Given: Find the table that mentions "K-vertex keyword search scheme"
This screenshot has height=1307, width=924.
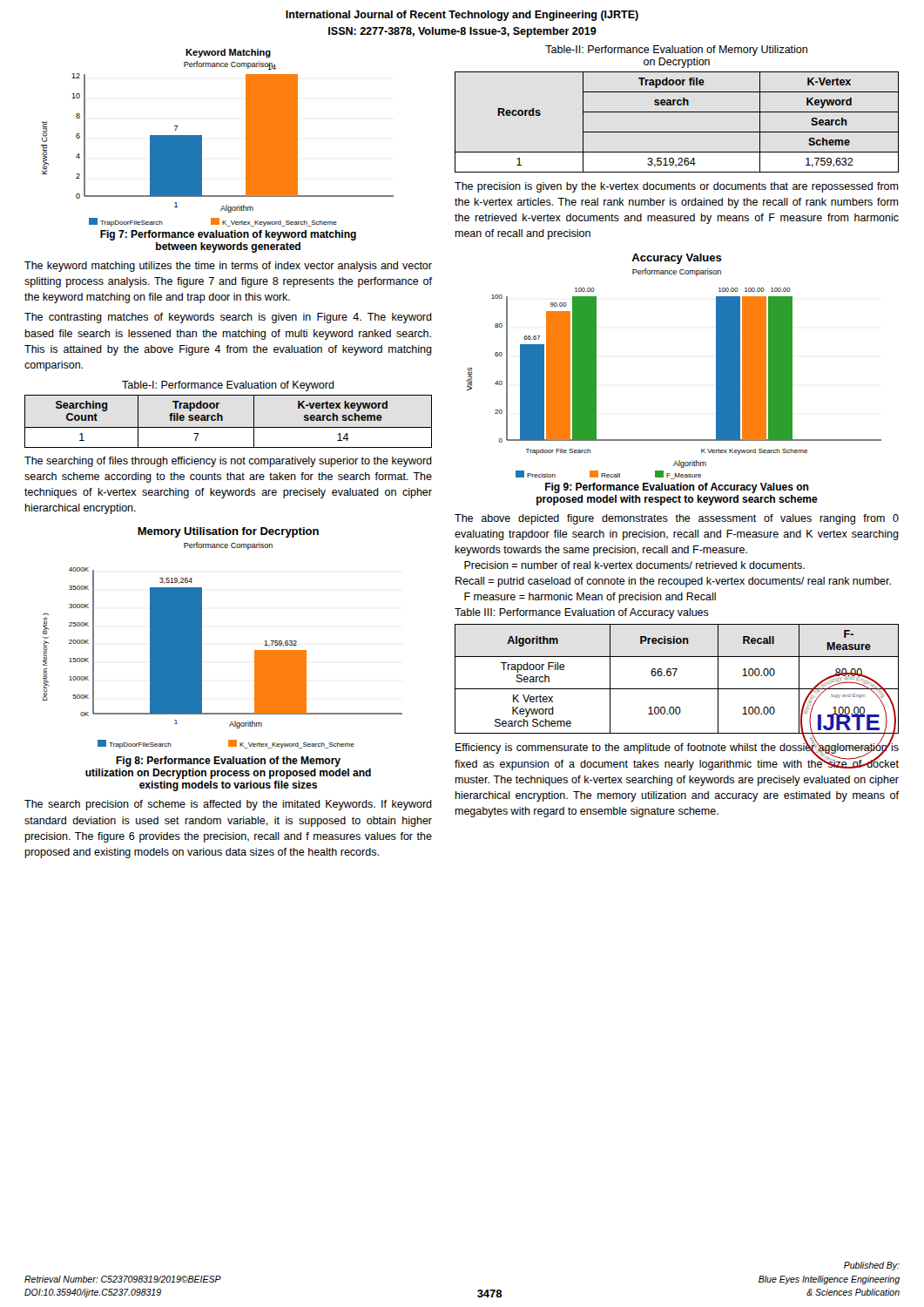Looking at the screenshot, I should 228,421.
